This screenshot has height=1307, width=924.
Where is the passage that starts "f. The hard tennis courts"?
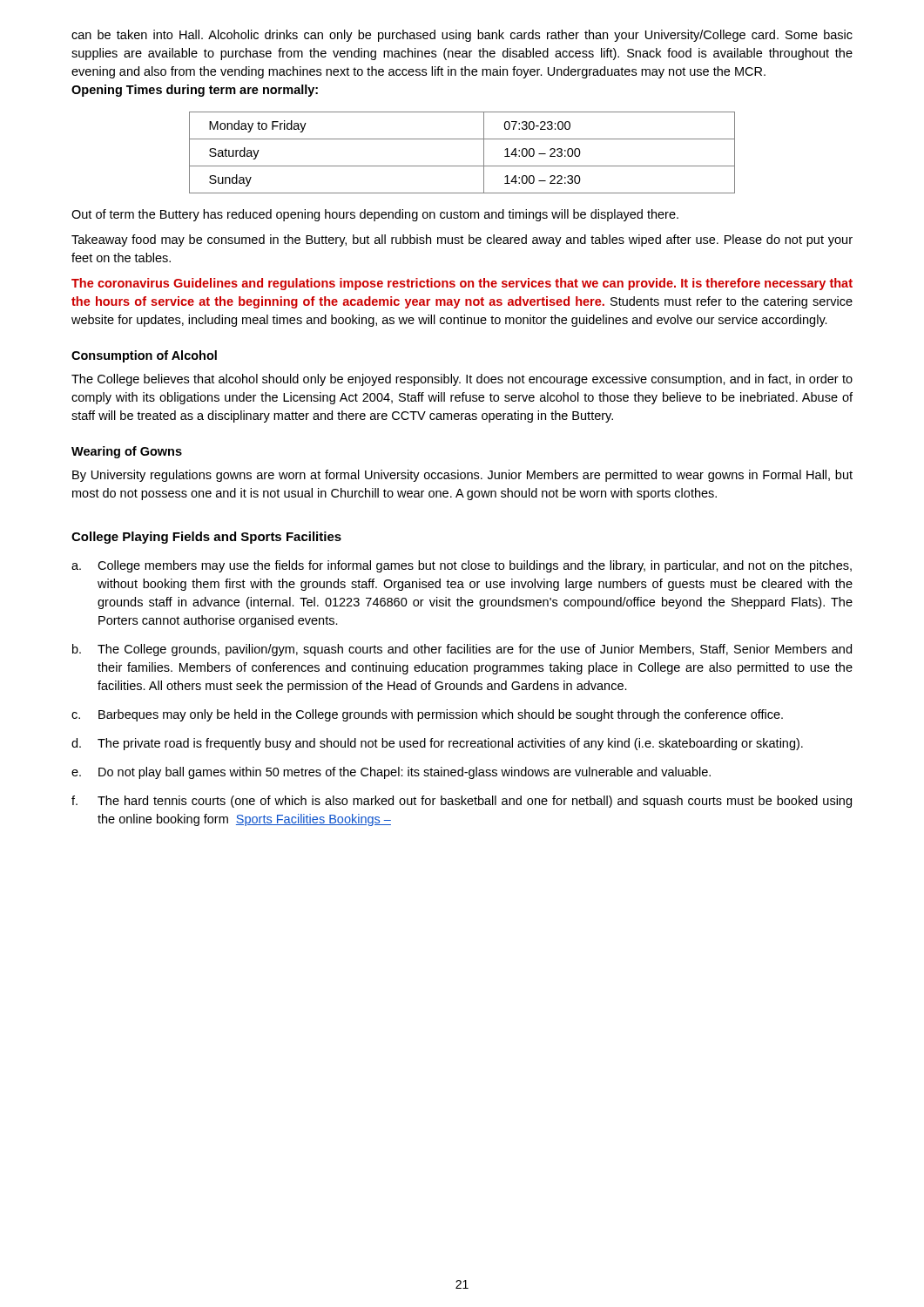point(462,810)
